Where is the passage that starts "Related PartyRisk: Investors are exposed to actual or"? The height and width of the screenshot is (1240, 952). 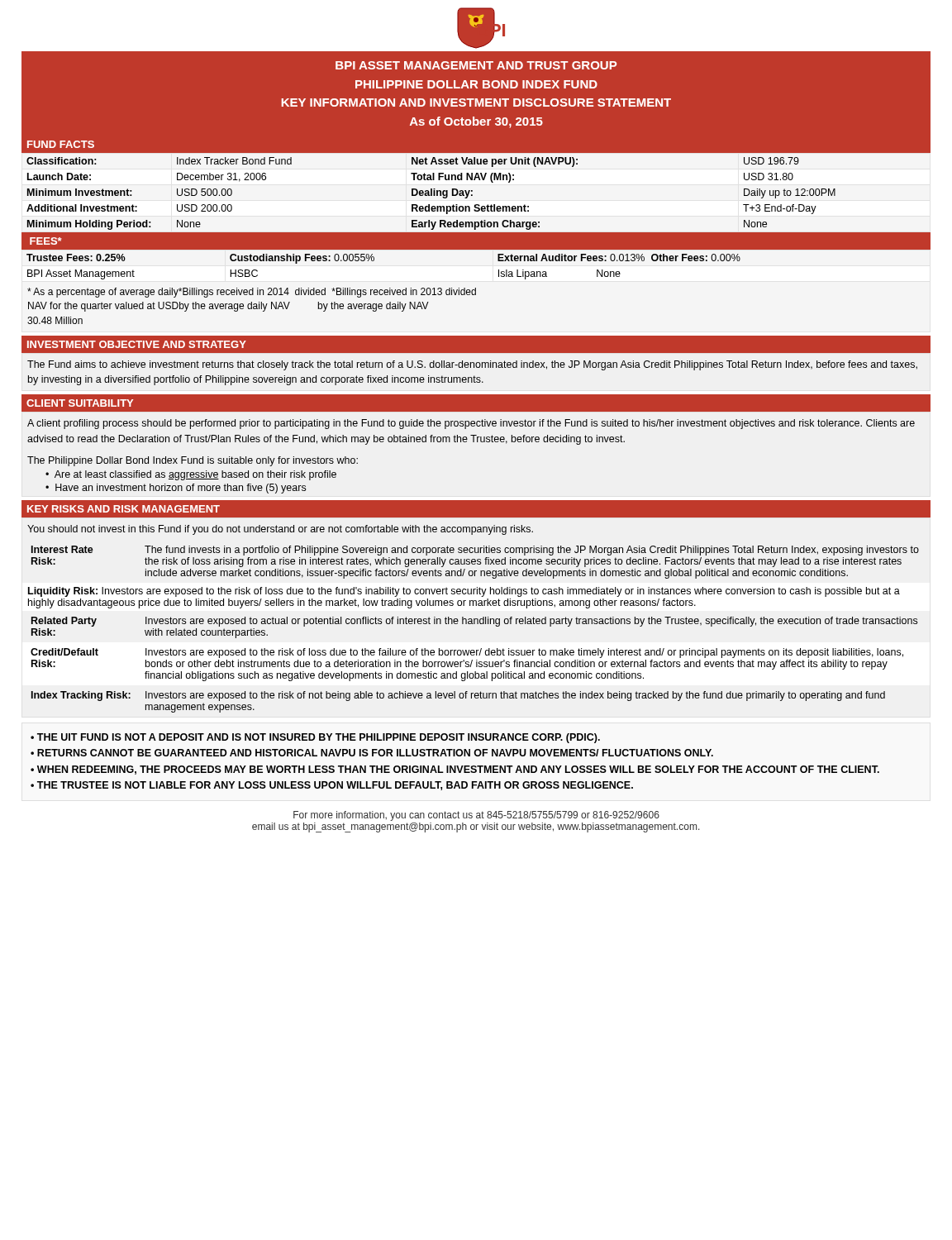(x=476, y=627)
